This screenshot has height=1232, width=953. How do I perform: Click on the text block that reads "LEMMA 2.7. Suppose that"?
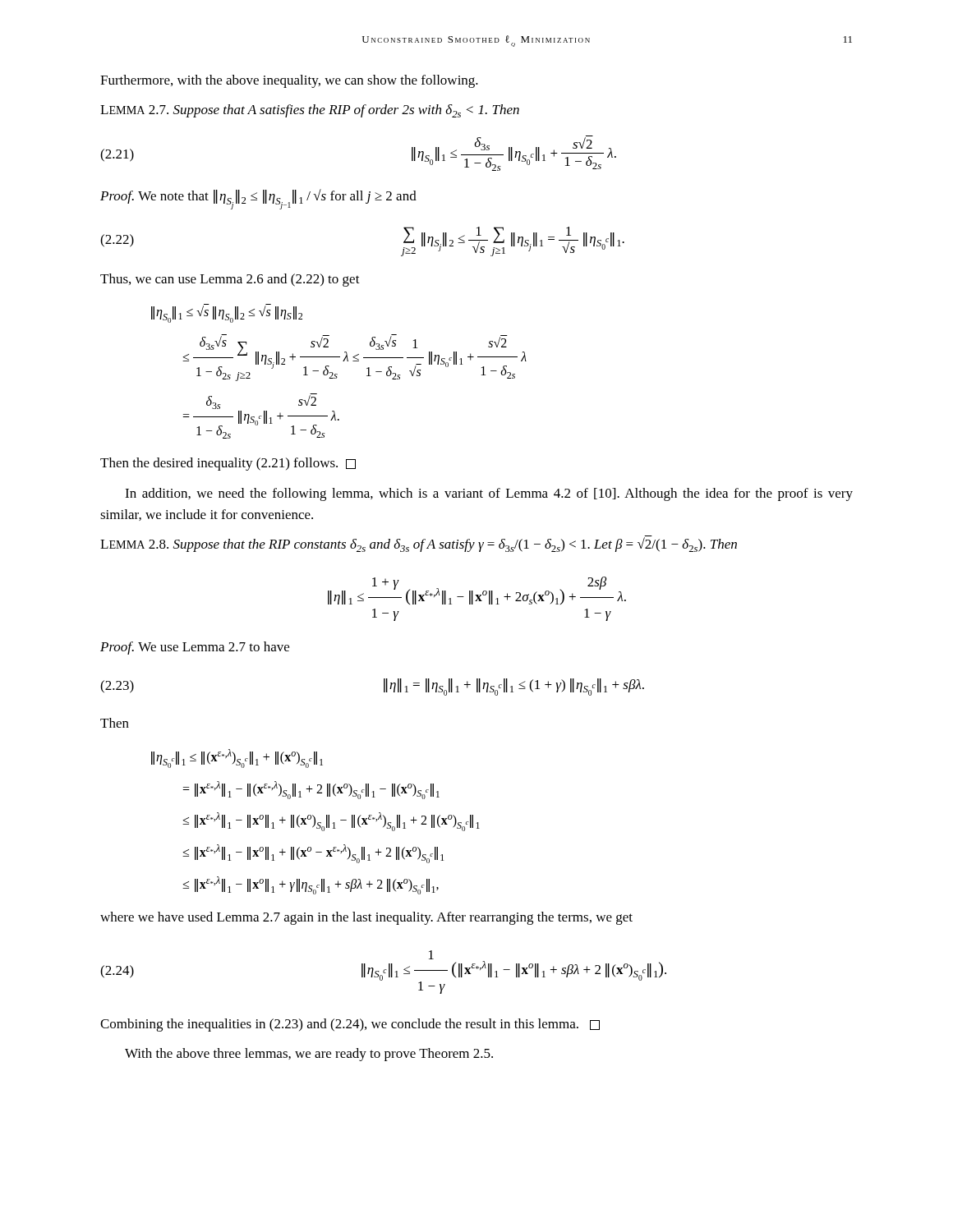(x=310, y=111)
